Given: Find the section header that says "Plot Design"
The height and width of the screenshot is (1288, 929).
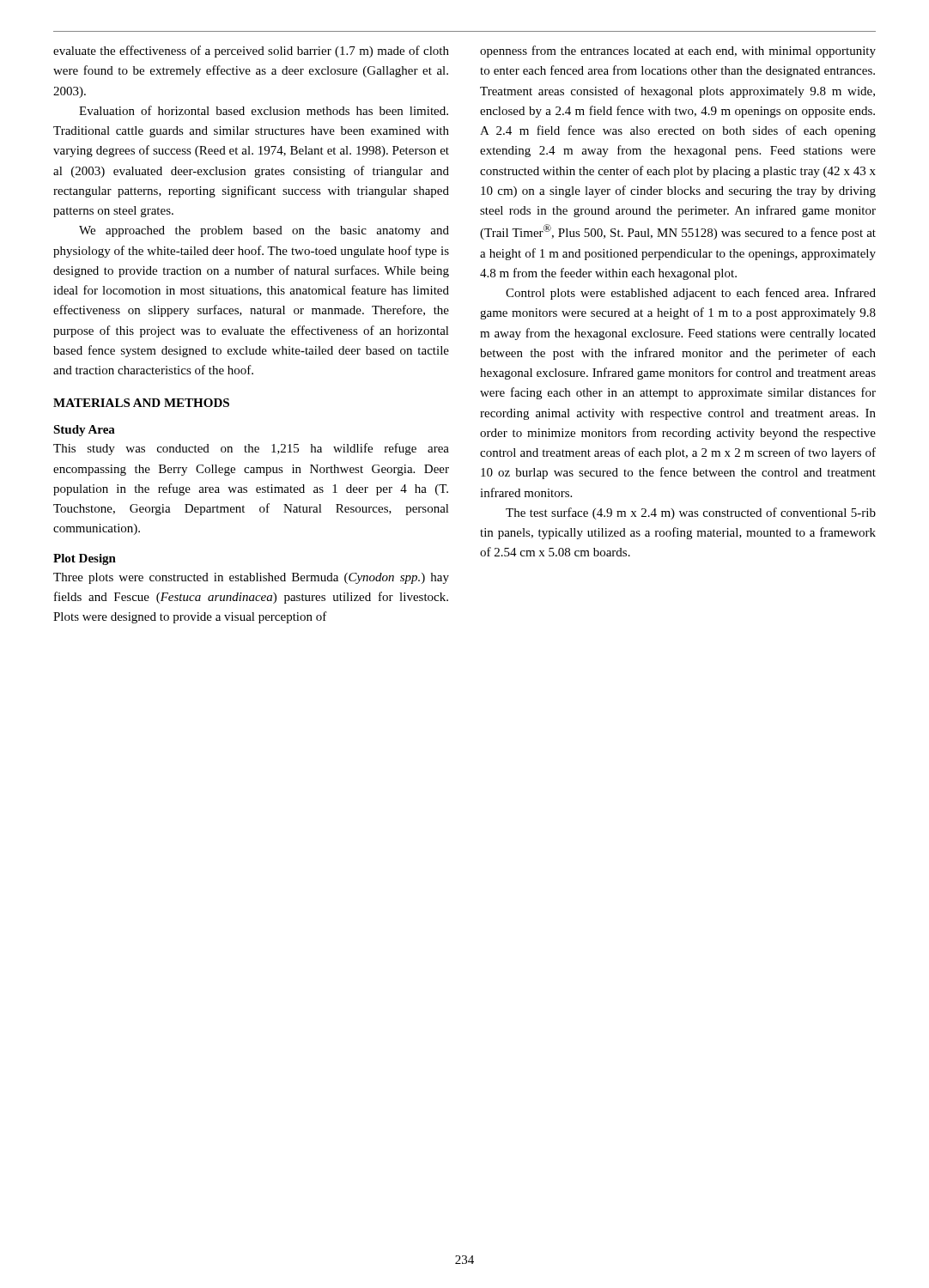Looking at the screenshot, I should tap(85, 558).
